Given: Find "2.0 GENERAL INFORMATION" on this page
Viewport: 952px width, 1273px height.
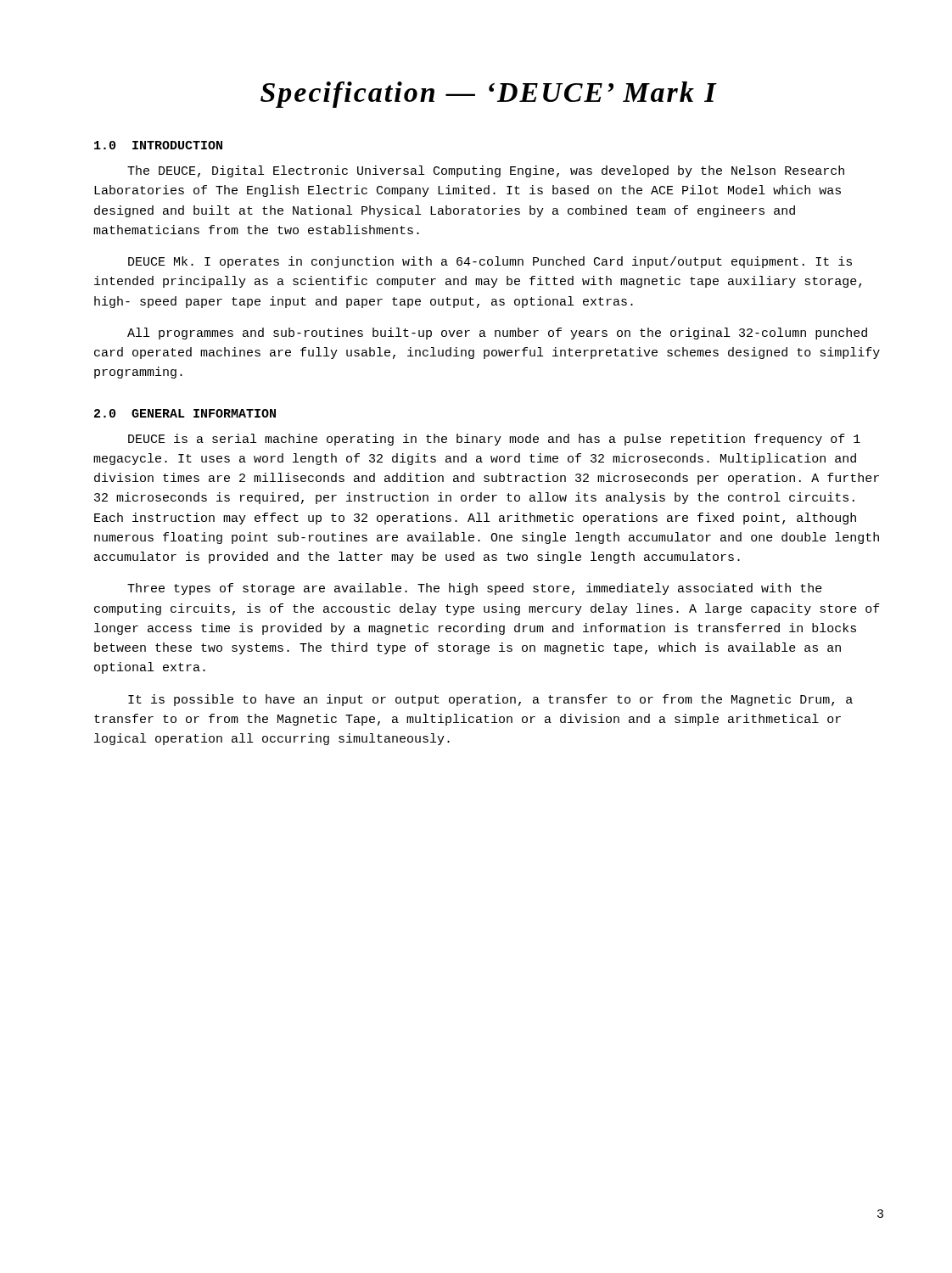Looking at the screenshot, I should pyautogui.click(x=185, y=414).
